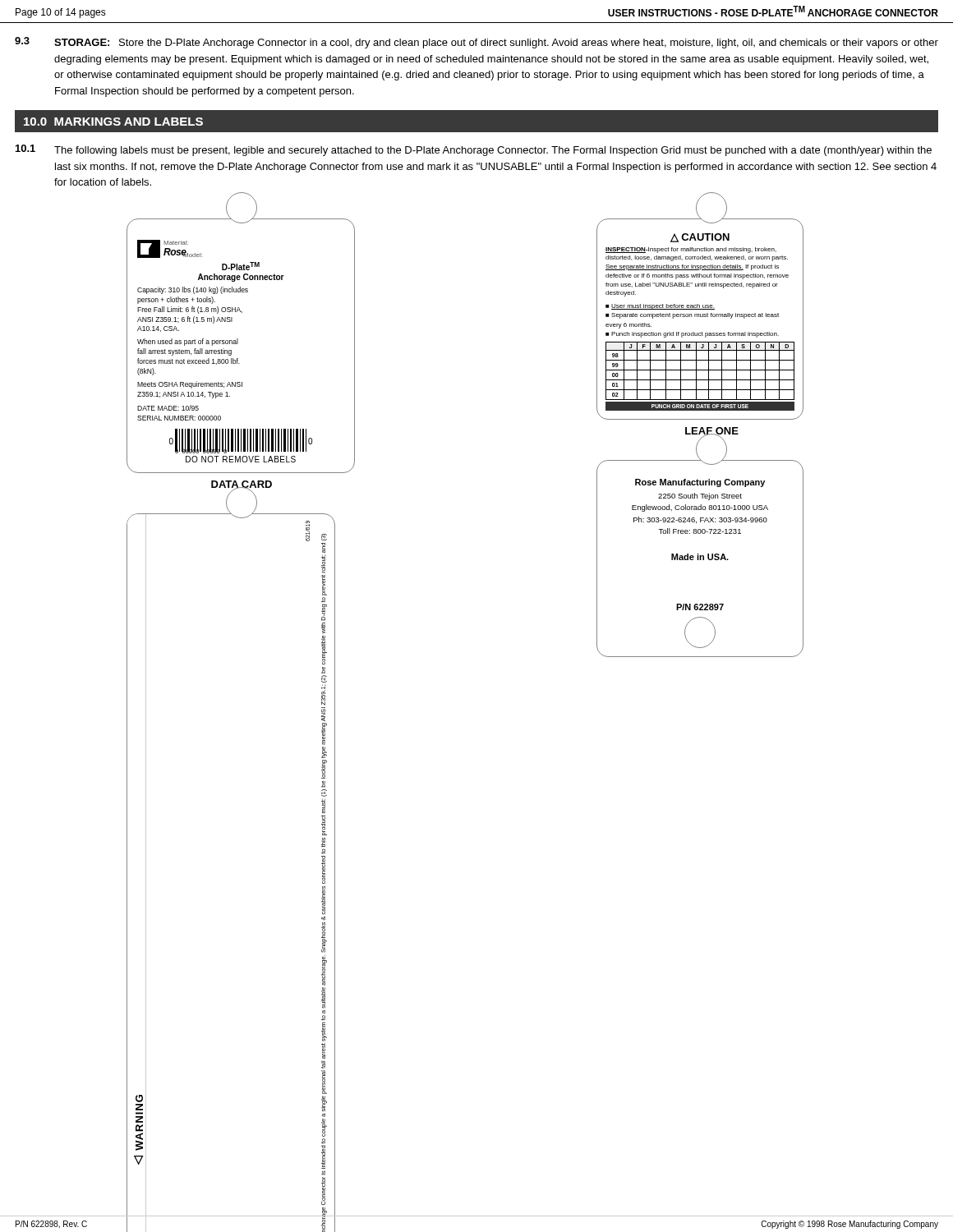Click on the element starting "DATA CARD"
The height and width of the screenshot is (1232, 953).
(x=242, y=484)
